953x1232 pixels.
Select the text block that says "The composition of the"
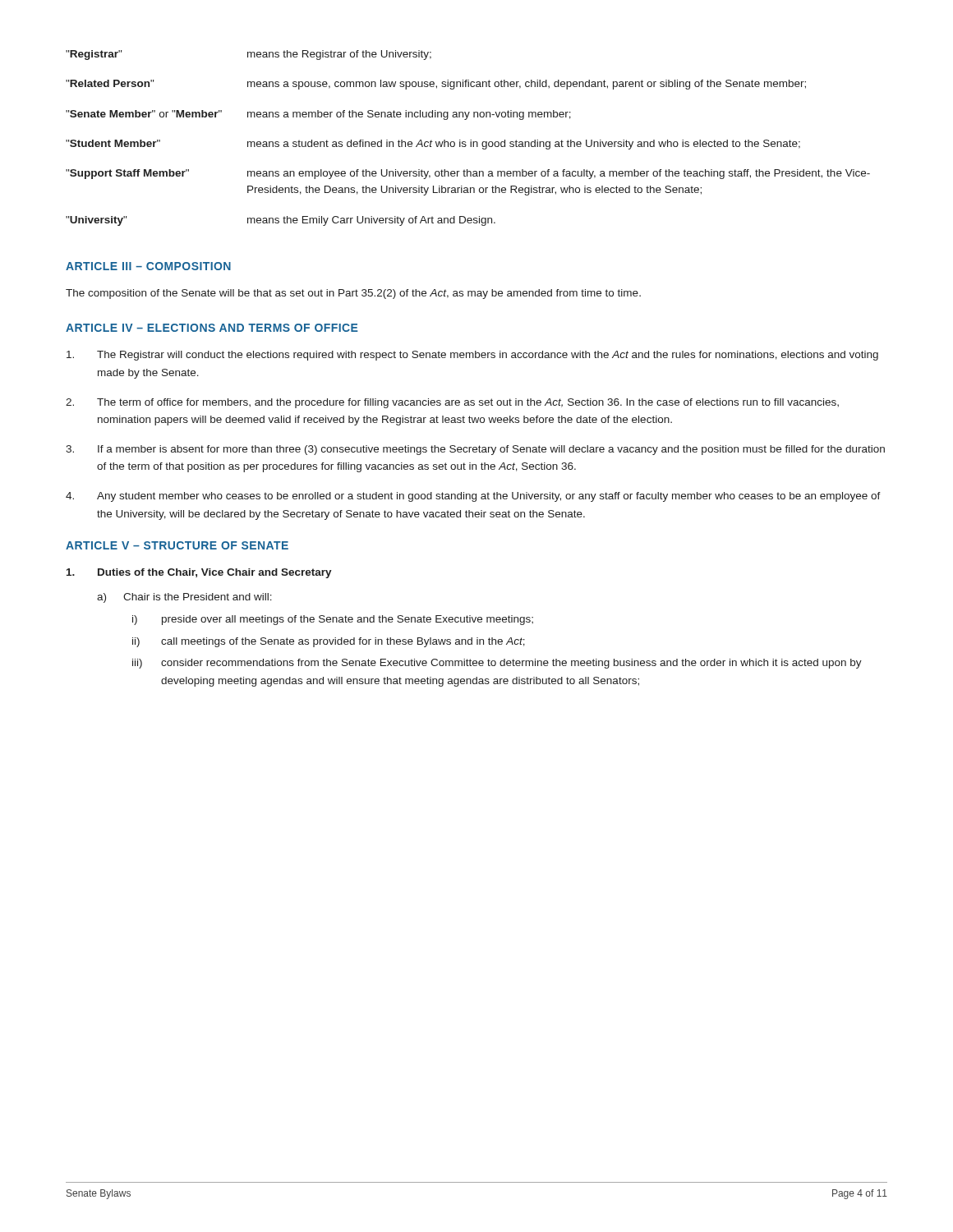point(354,293)
